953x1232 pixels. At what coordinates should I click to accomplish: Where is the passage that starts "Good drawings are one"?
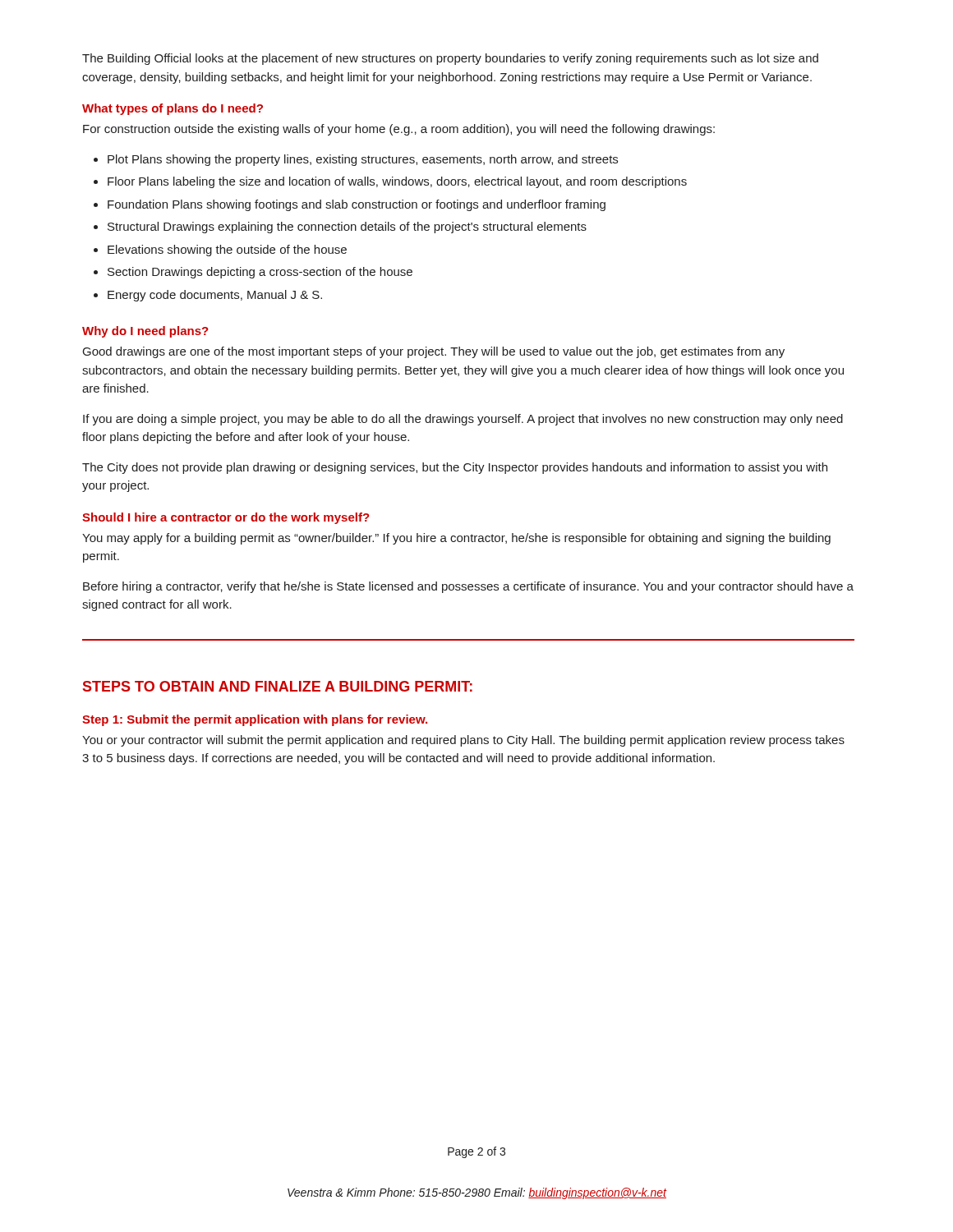pos(463,370)
